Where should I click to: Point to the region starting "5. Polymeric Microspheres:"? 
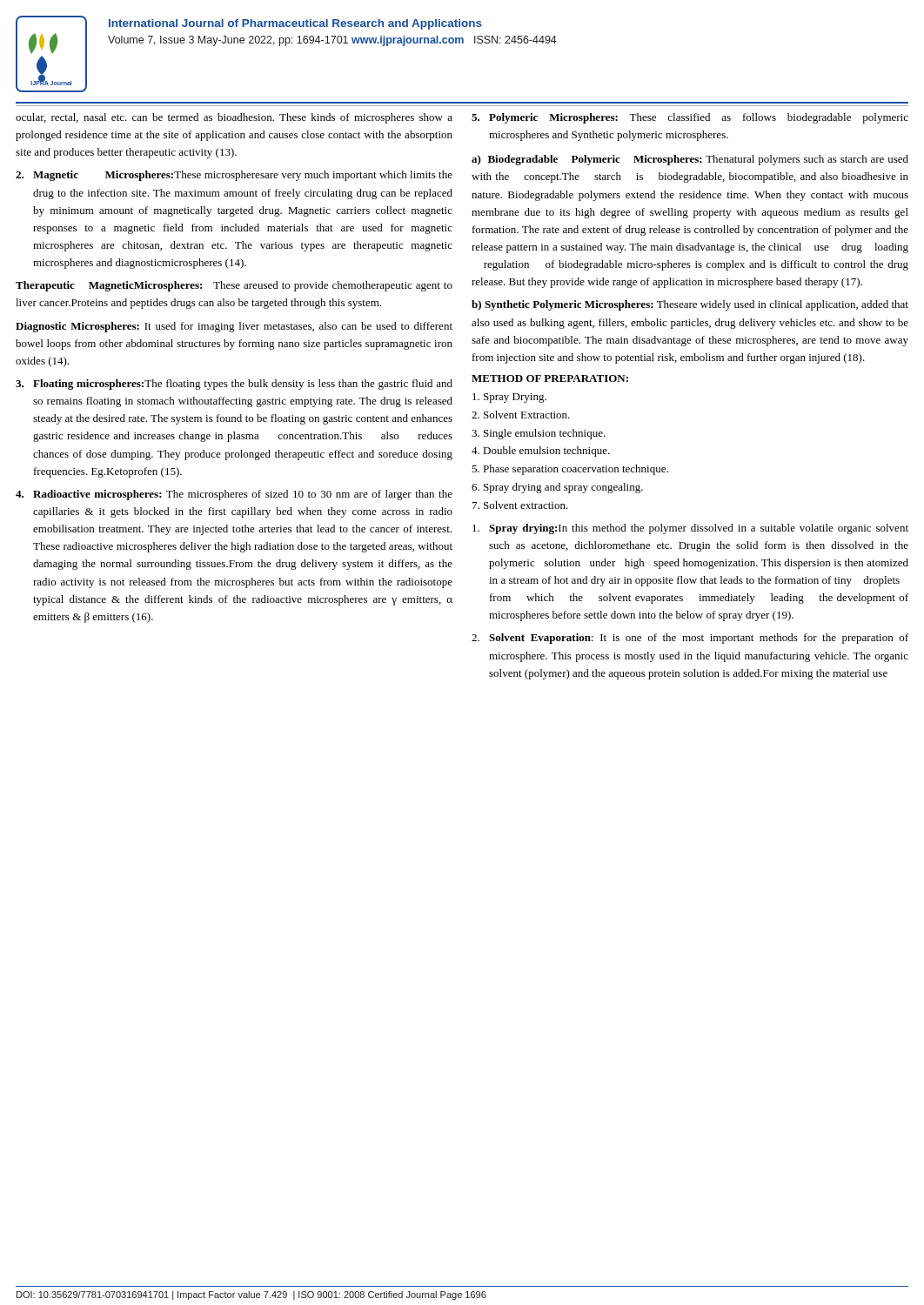tap(690, 126)
